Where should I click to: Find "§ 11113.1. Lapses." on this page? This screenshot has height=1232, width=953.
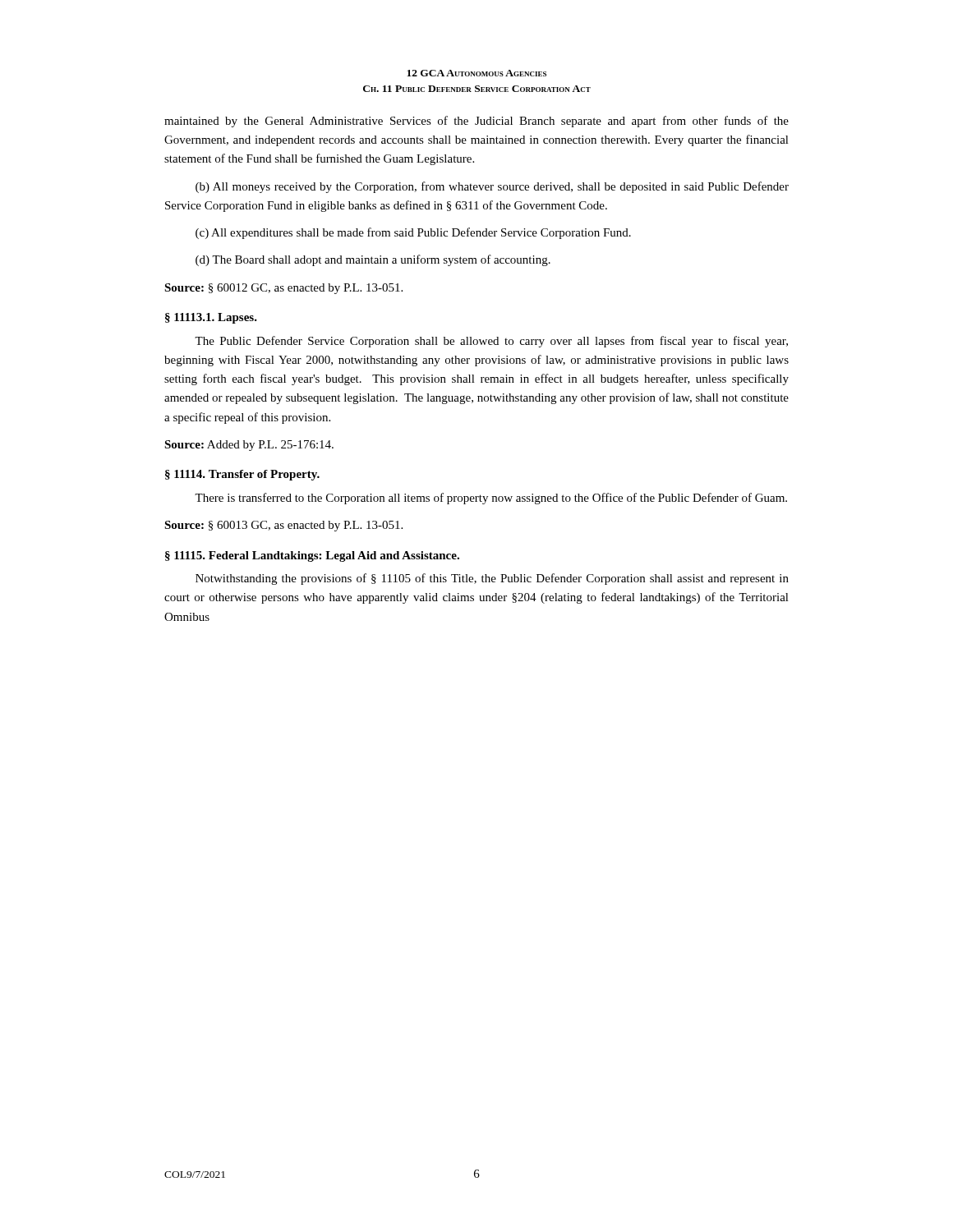(x=211, y=317)
